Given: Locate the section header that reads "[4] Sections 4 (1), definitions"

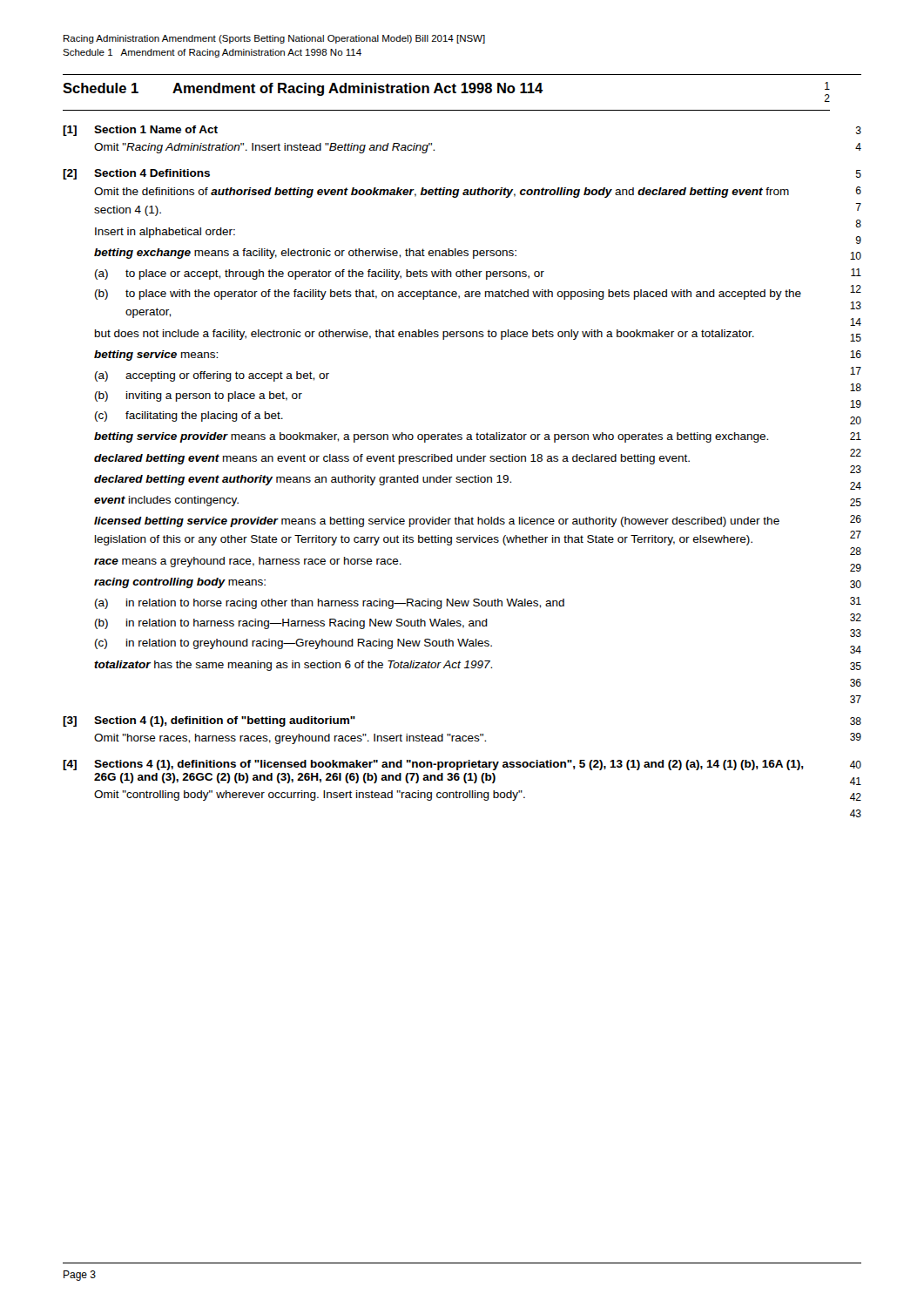Looking at the screenshot, I should 445,770.
